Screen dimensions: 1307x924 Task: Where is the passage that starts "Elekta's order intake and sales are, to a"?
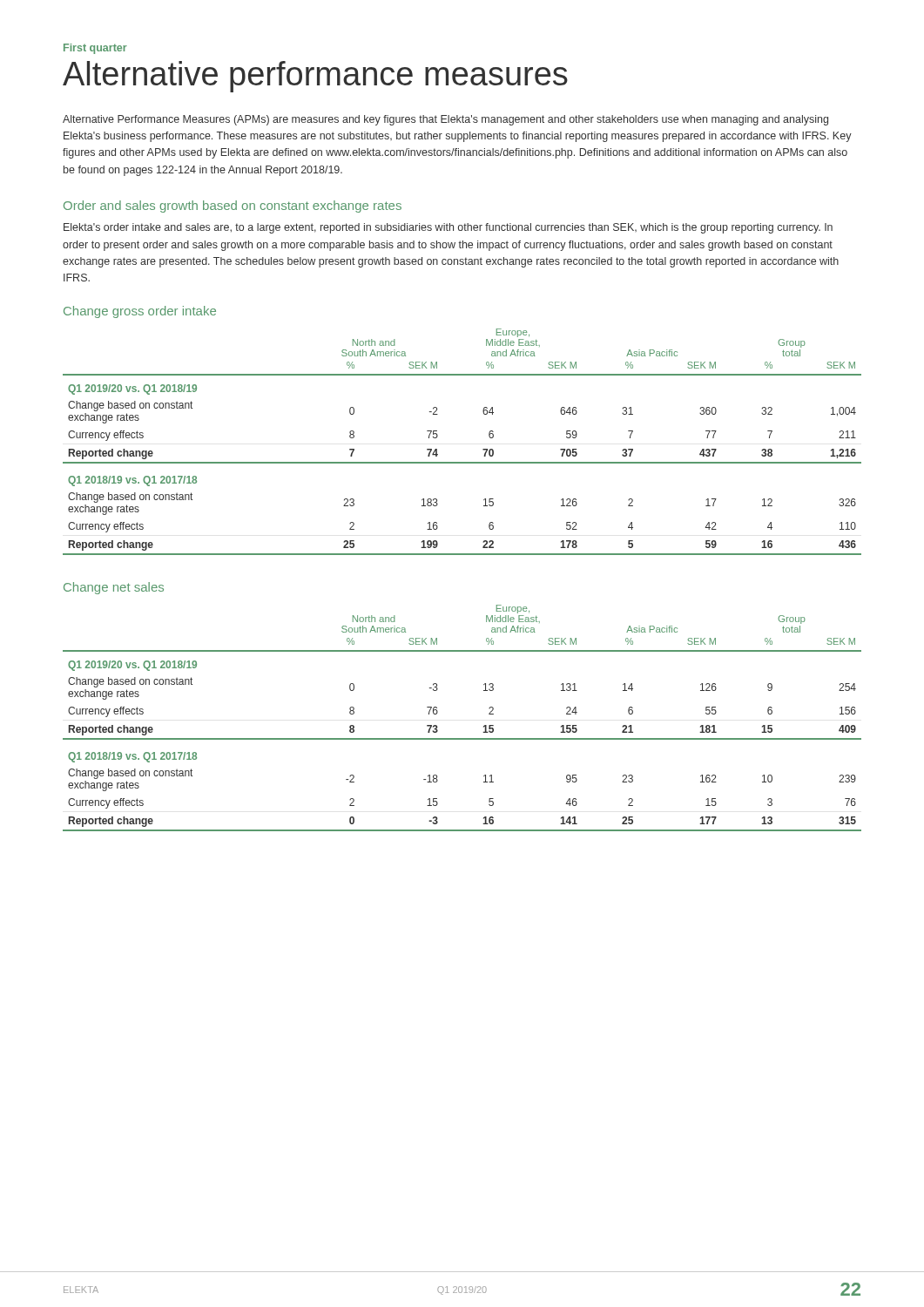(451, 253)
